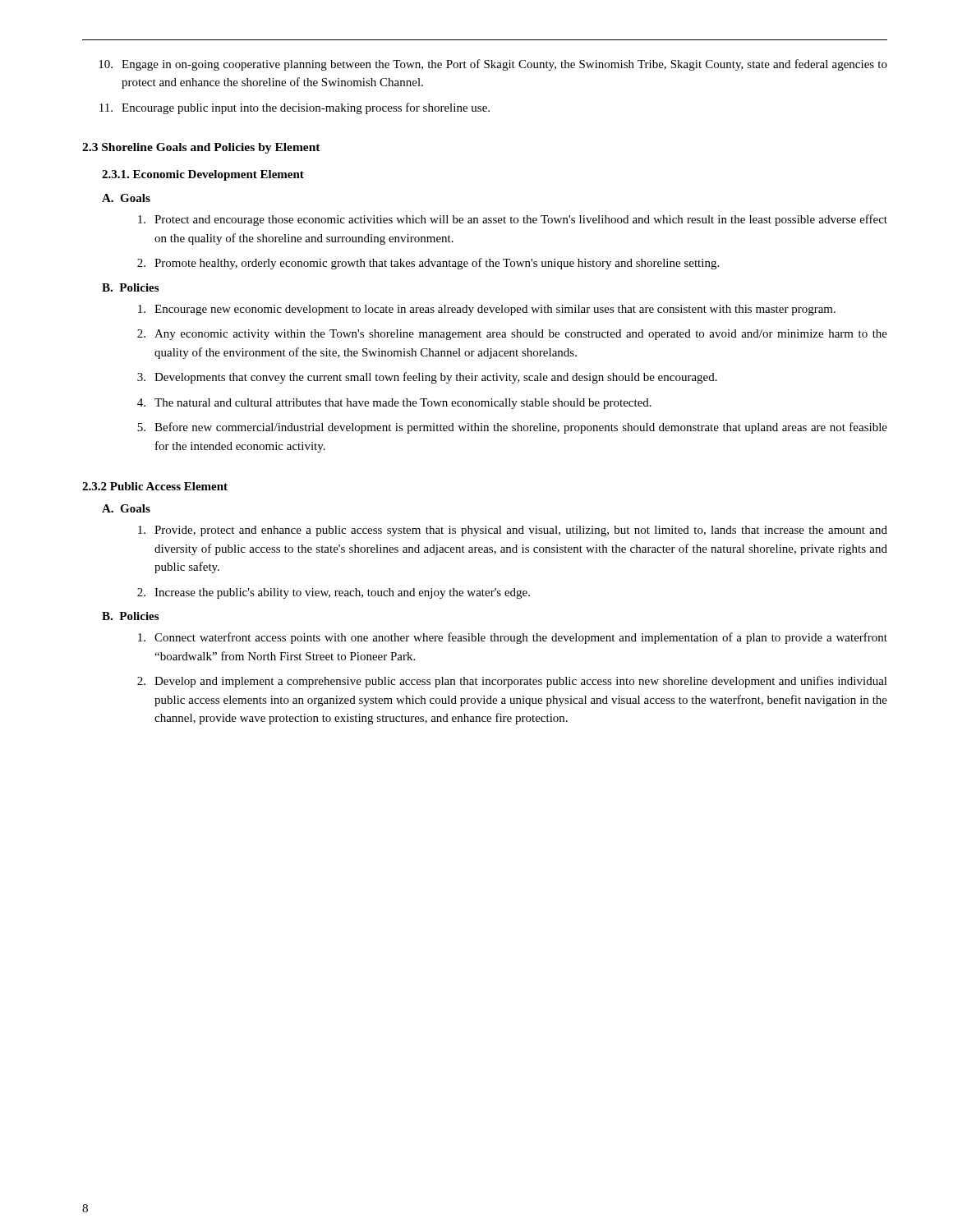The height and width of the screenshot is (1232, 953).
Task: Select the list item that reads "Encourage new economic development"
Action: (504, 309)
